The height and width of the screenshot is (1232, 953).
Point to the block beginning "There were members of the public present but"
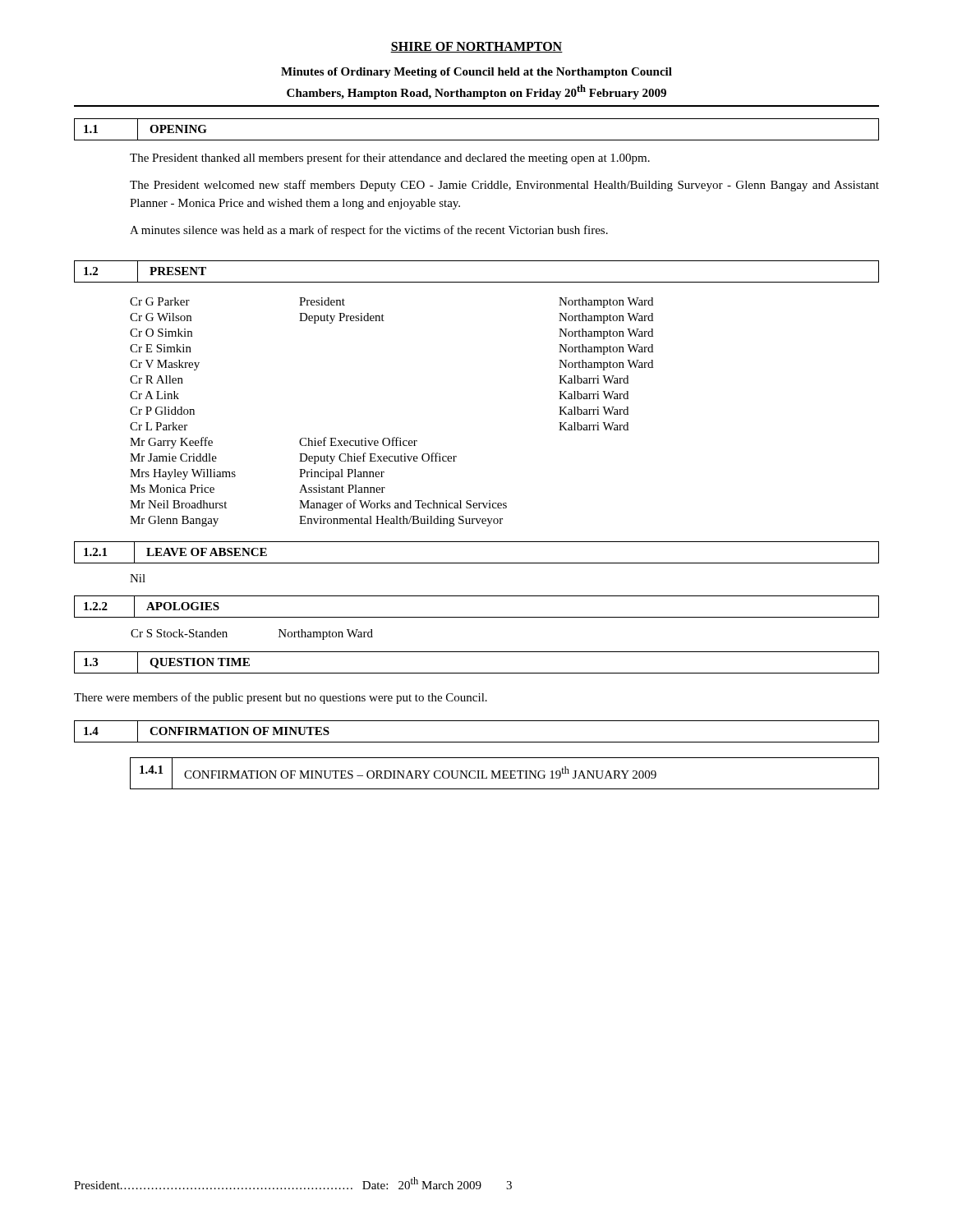[x=281, y=697]
